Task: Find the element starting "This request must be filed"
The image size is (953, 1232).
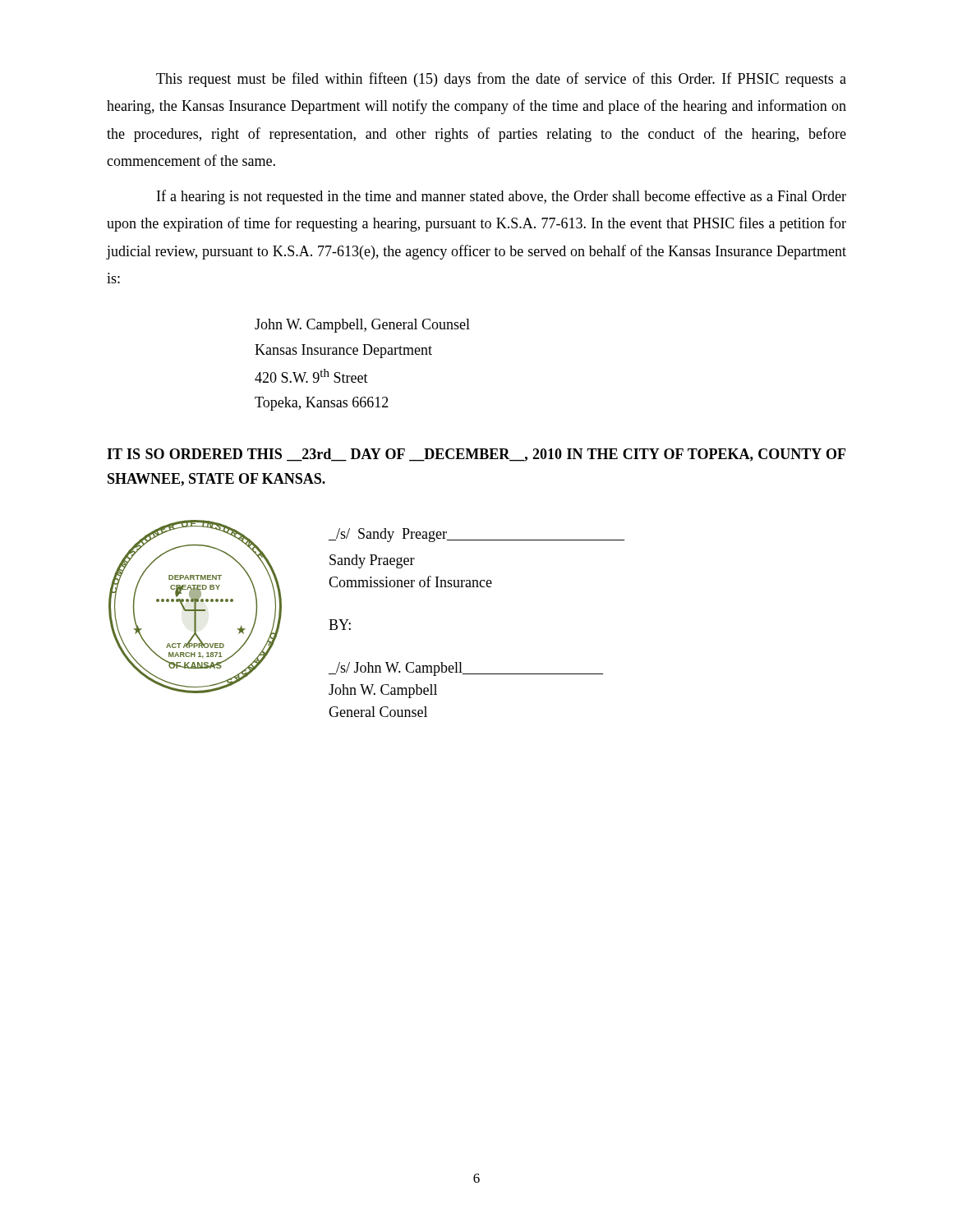Action: coord(476,120)
